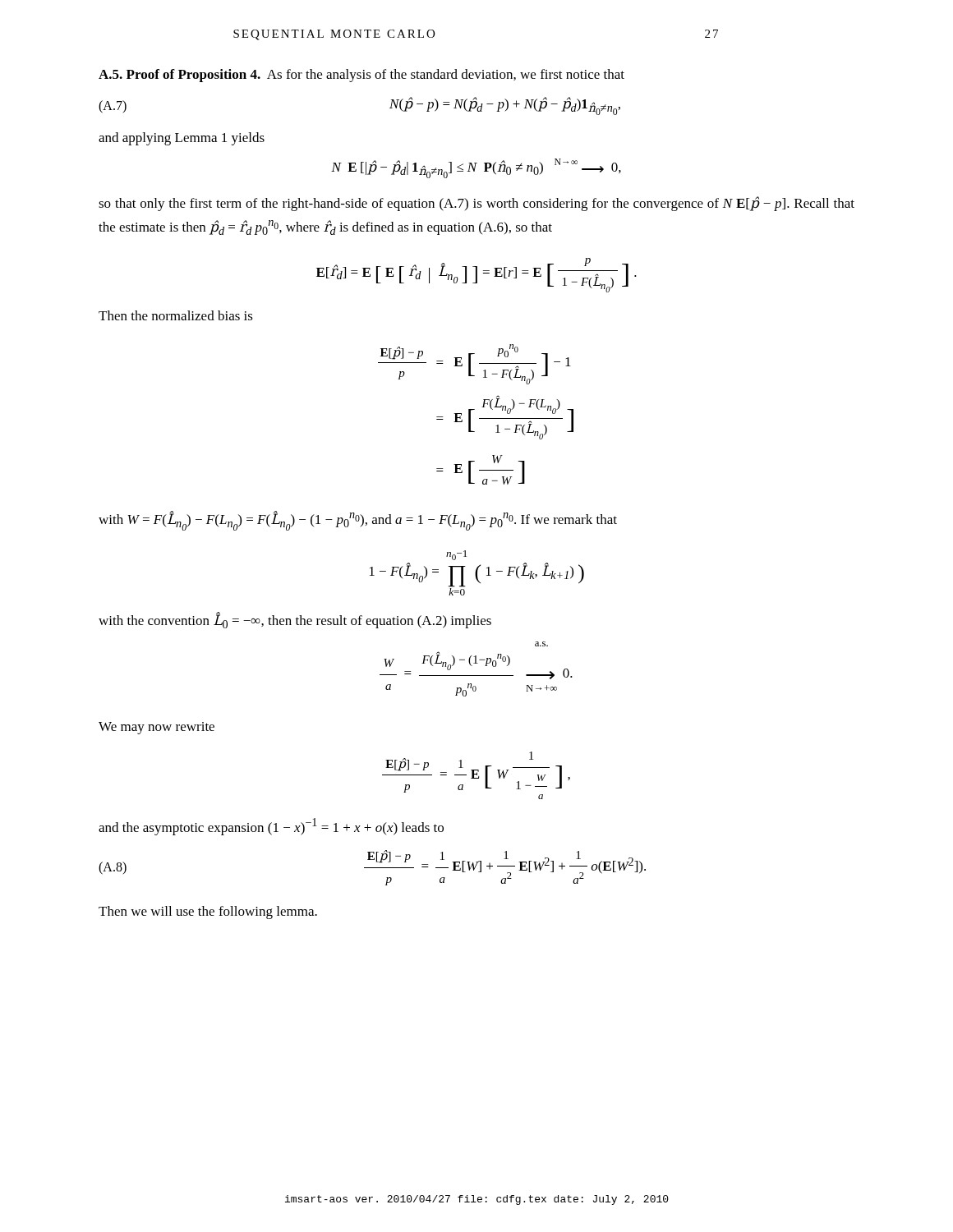The height and width of the screenshot is (1232, 953).
Task: Select the text containing "Then the normalized bias is"
Action: [x=176, y=316]
